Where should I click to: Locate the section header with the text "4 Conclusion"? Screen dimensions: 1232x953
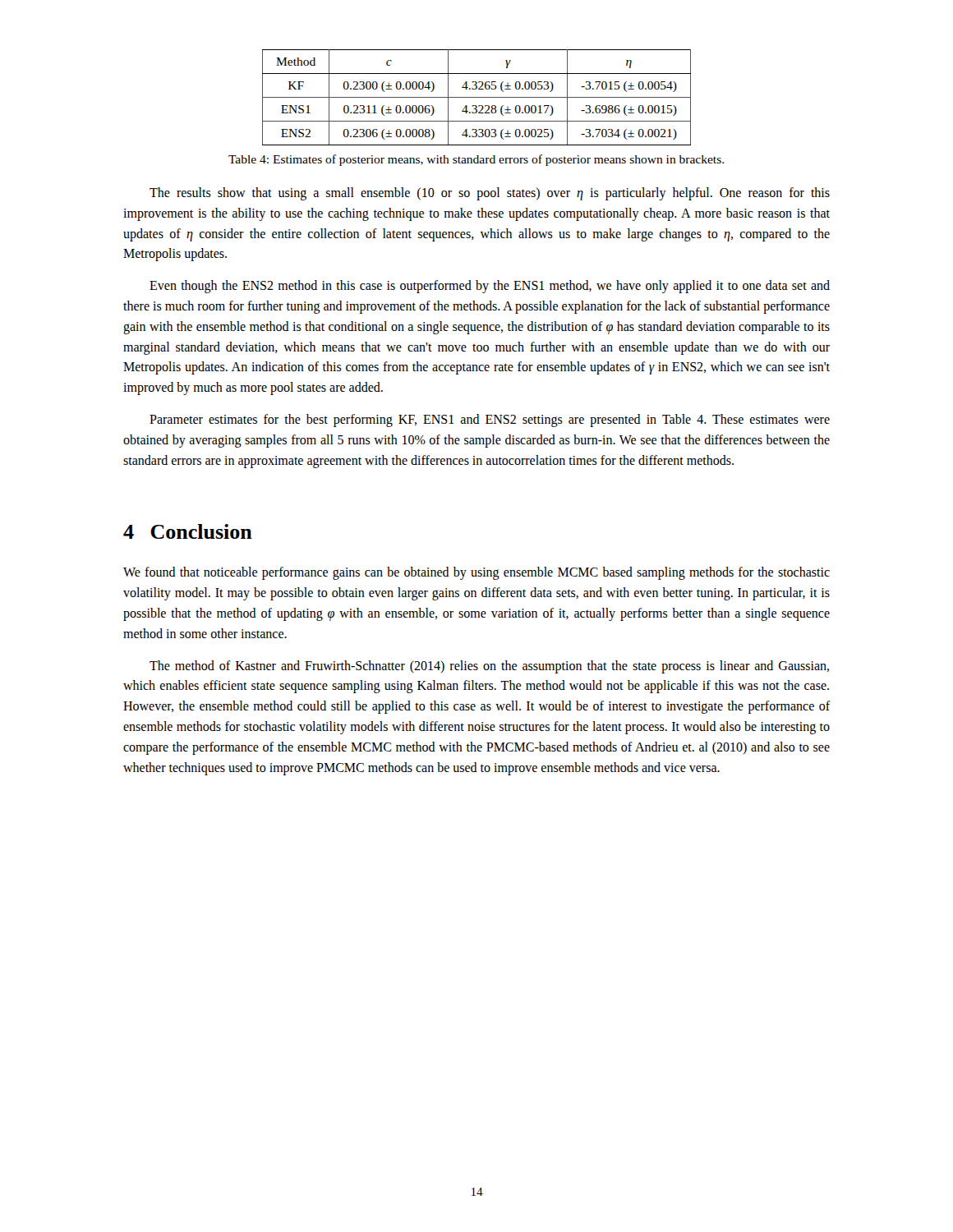coord(188,532)
